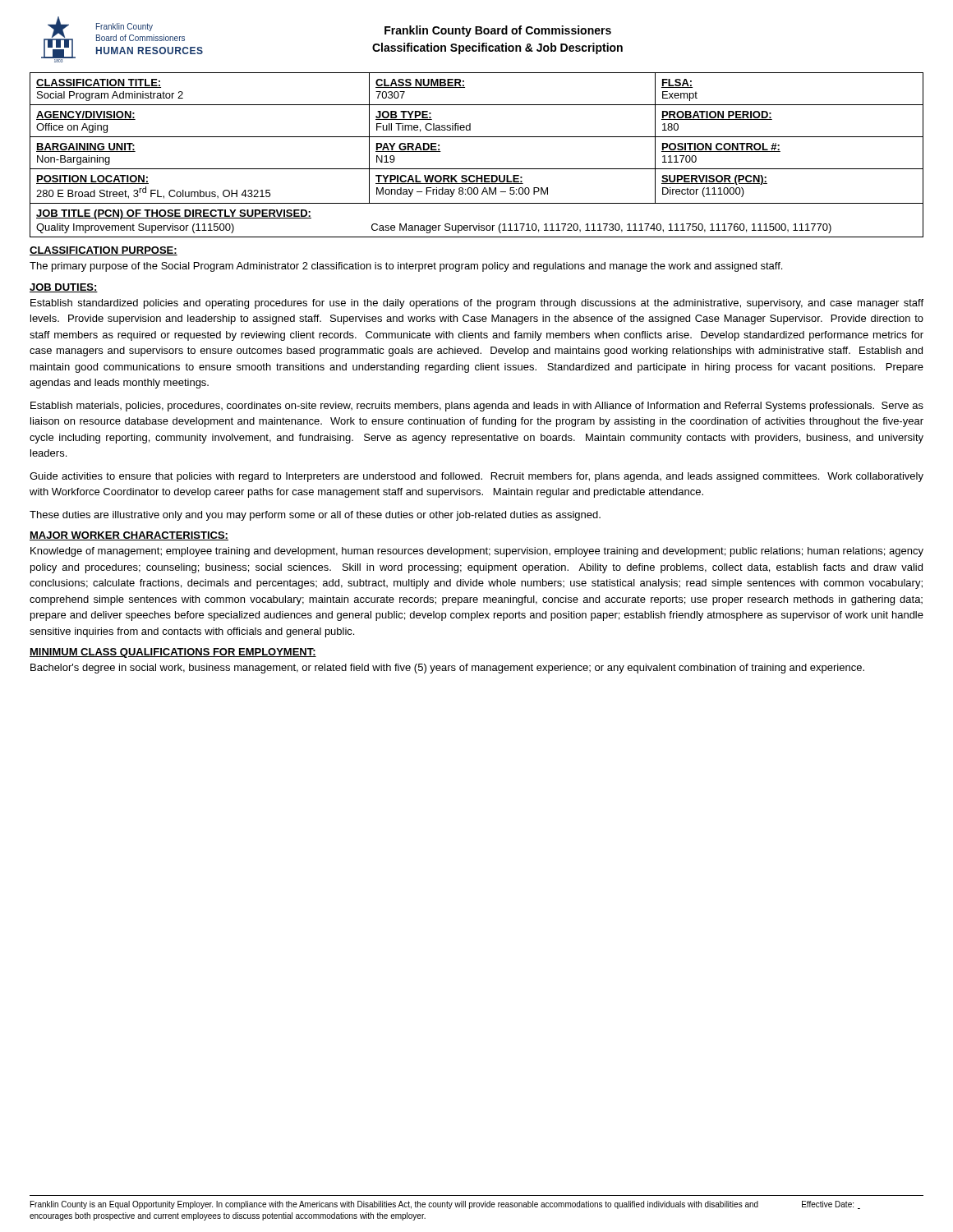Select the text block starting "MINIMUM CLASS QUALIFICATIONS"
The height and width of the screenshot is (1232, 953).
(x=173, y=652)
